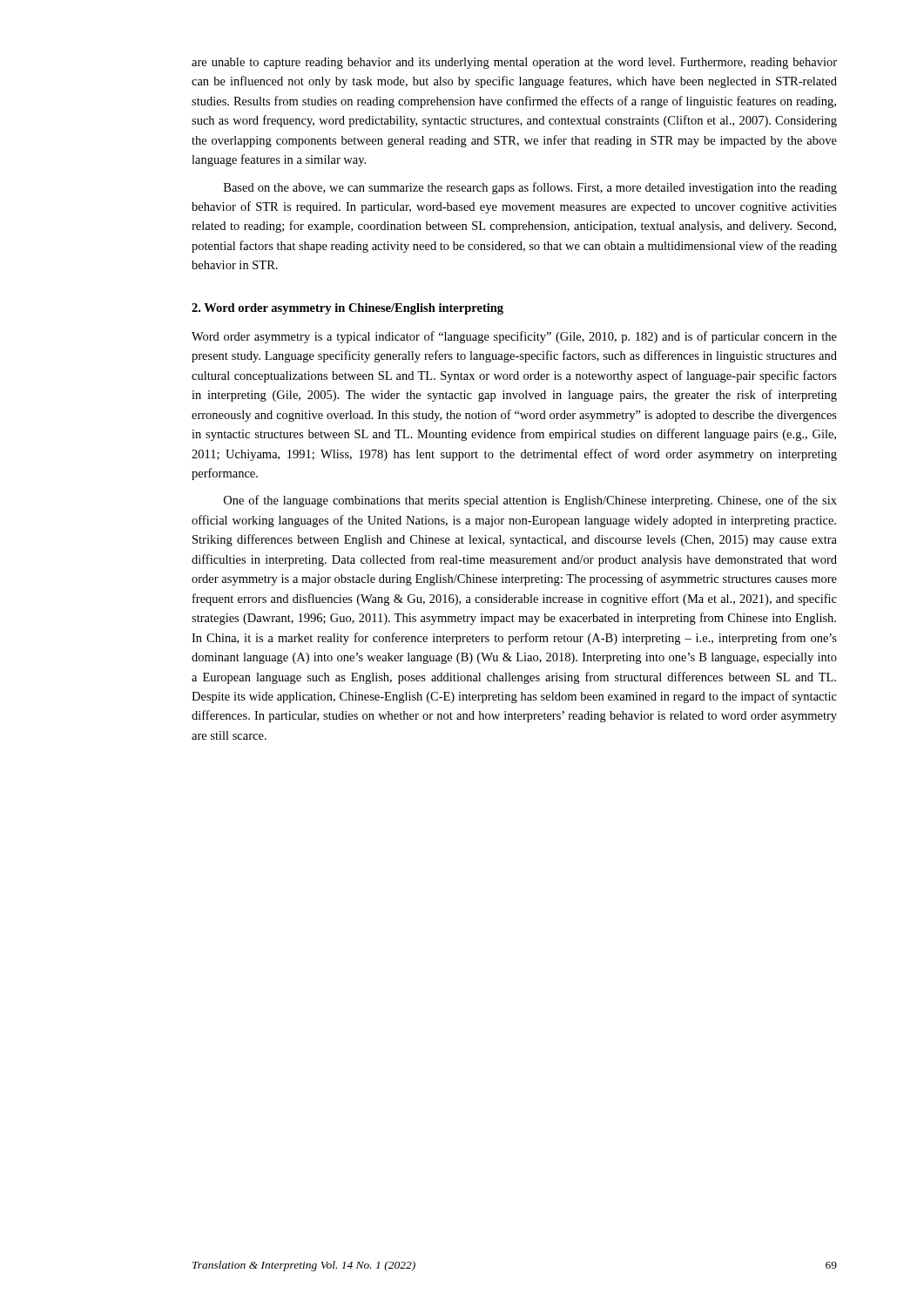Find the text block starting "2. Word order"

coord(348,307)
